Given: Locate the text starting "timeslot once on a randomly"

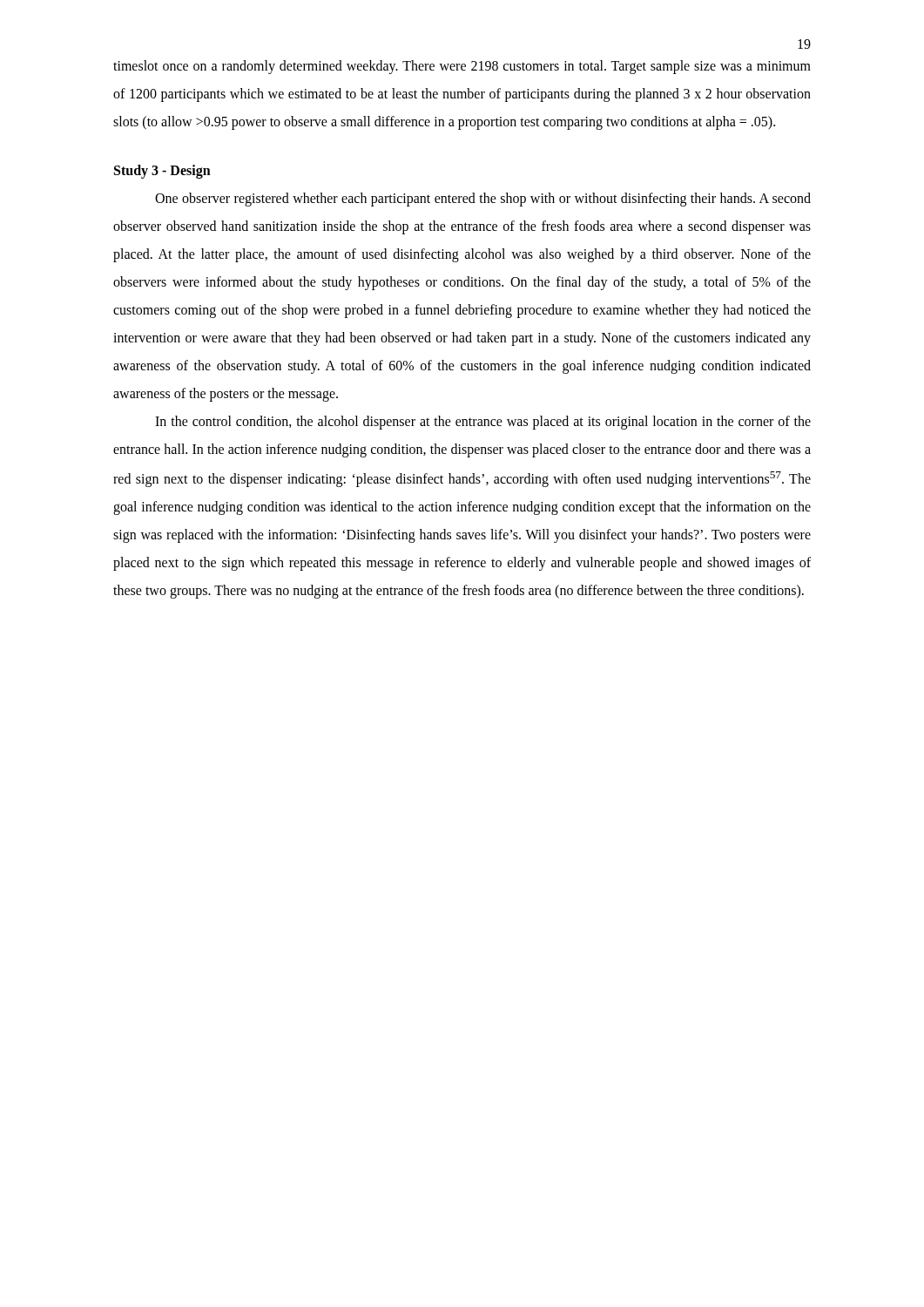Looking at the screenshot, I should click(x=462, y=94).
